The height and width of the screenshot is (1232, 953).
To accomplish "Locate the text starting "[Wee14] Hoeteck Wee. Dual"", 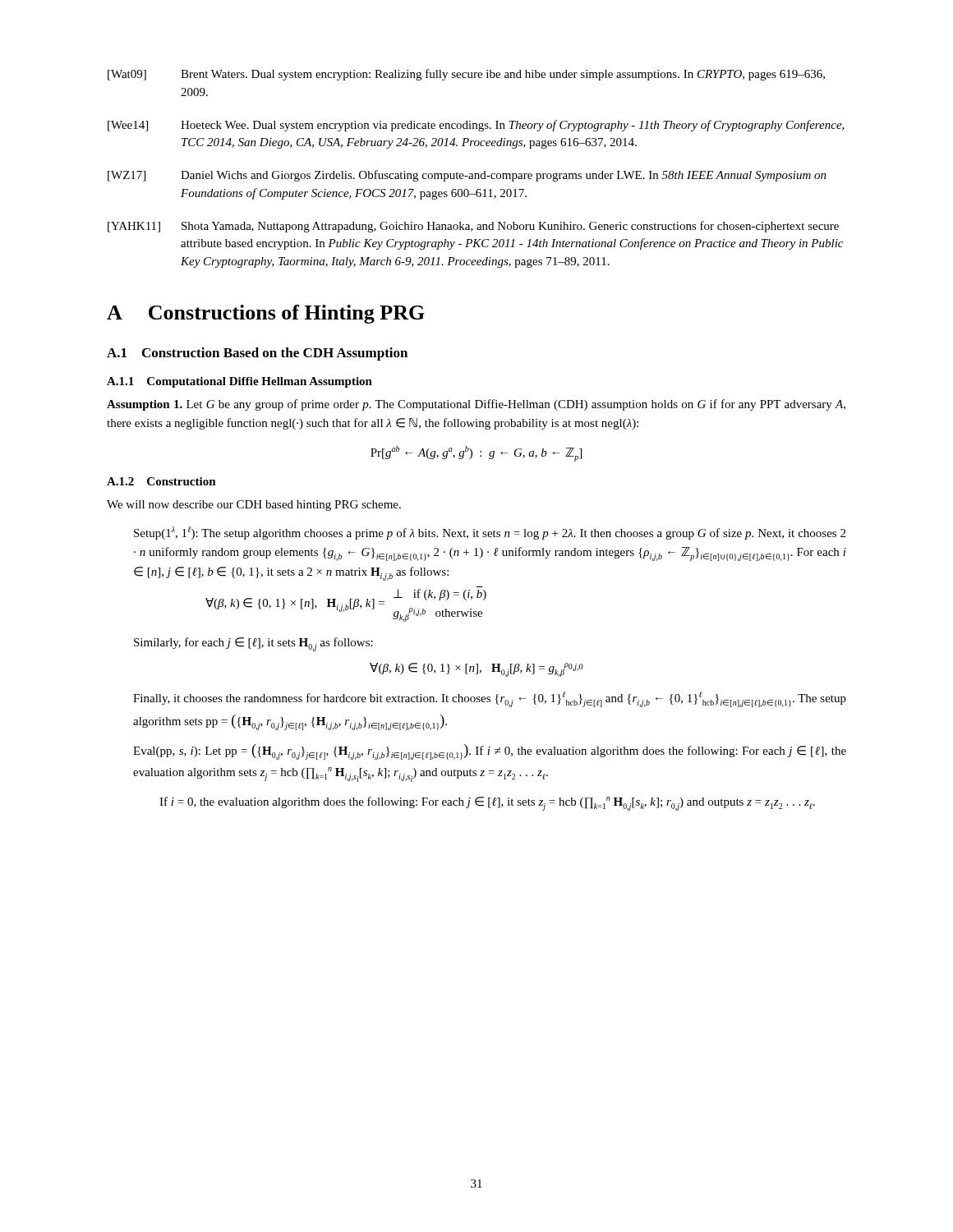I will pyautogui.click(x=476, y=134).
